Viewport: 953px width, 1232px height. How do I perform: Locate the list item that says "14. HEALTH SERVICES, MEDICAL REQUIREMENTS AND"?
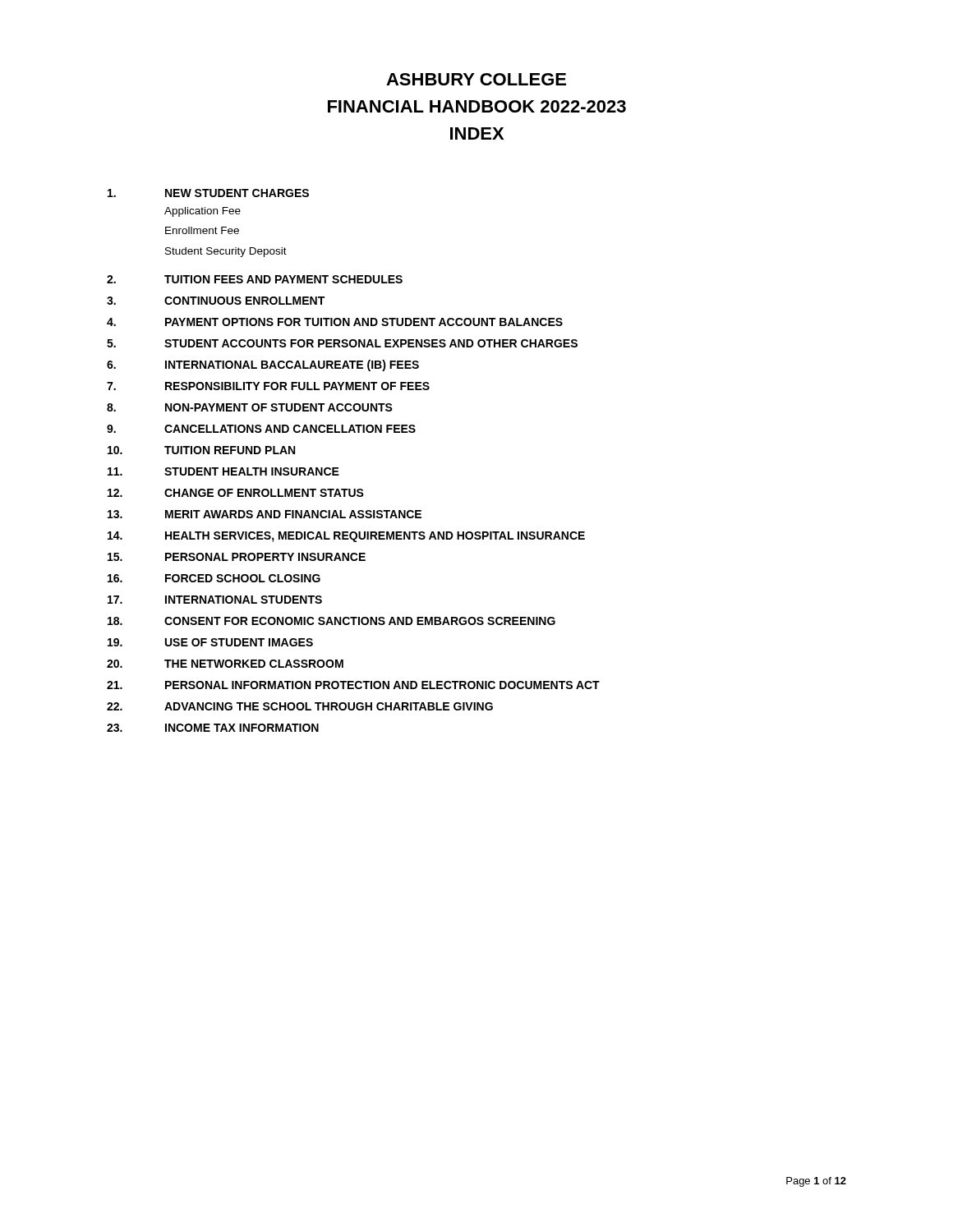click(476, 532)
